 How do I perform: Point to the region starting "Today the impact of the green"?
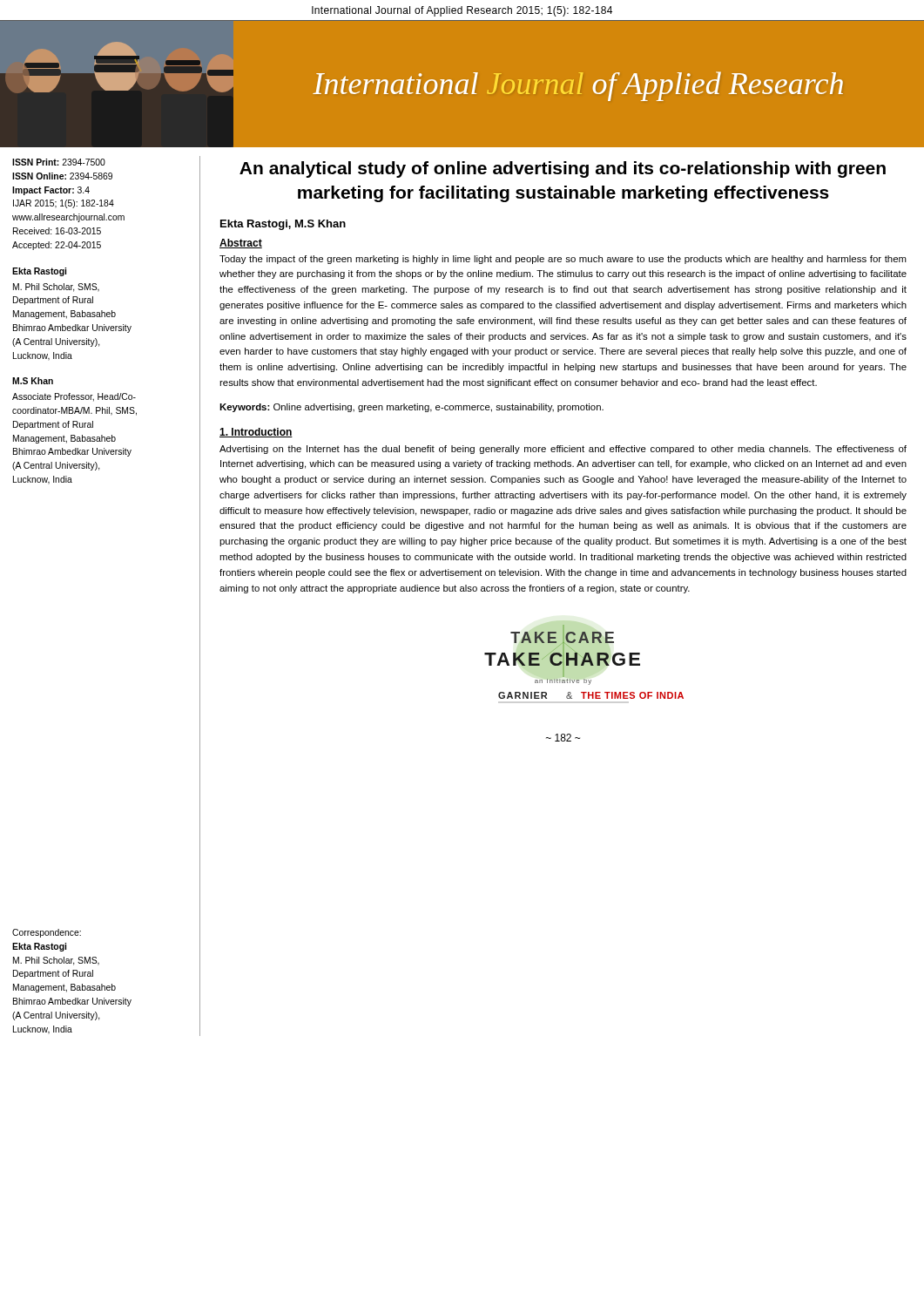click(x=563, y=320)
